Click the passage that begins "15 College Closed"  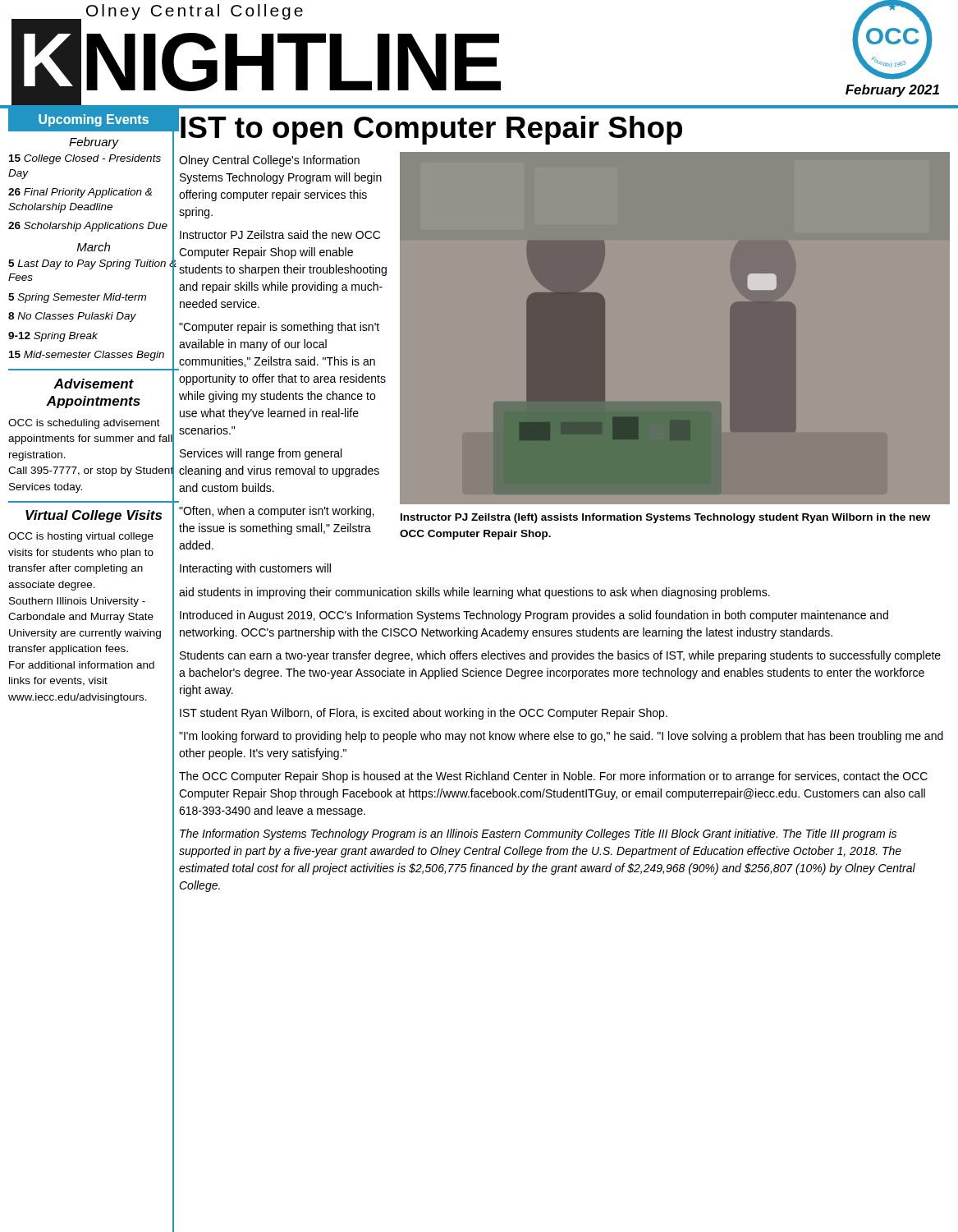click(85, 165)
